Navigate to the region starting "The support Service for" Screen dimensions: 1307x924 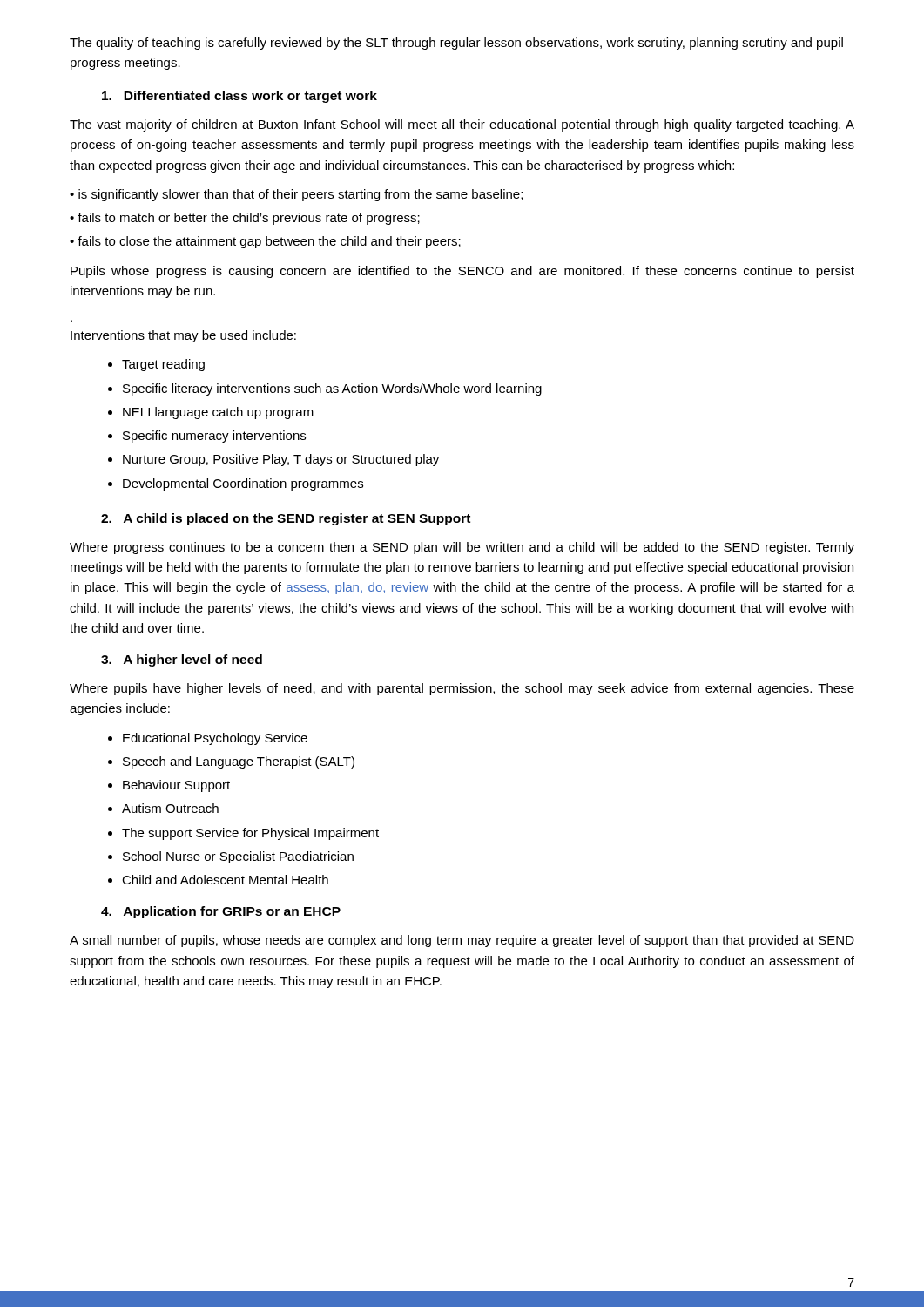[250, 832]
